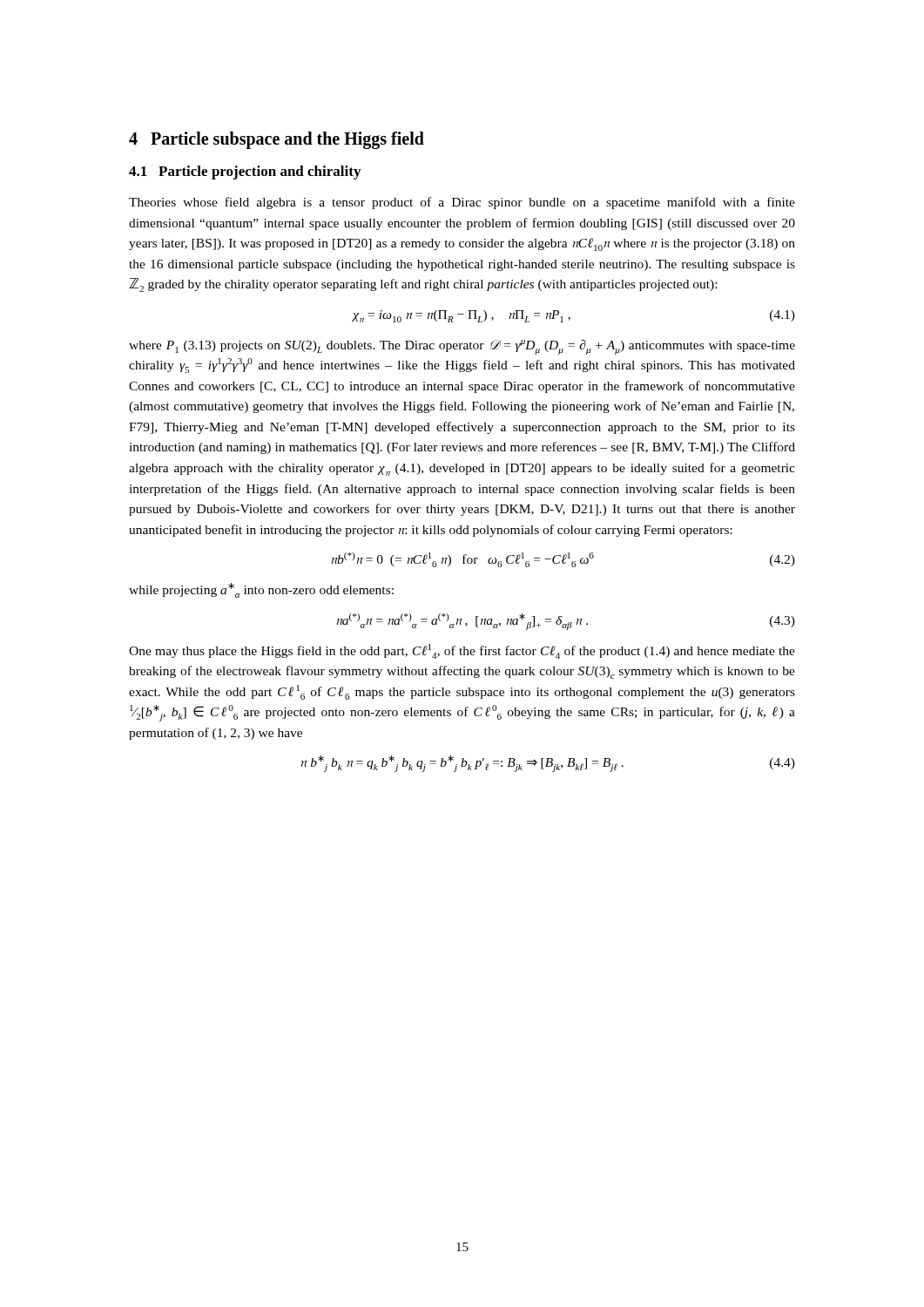The image size is (924, 1307).
Task: Navigate to the region starting "χ𝔫 = iω10 𝔫 = 𝔫(ΠR"
Action: (x=574, y=314)
